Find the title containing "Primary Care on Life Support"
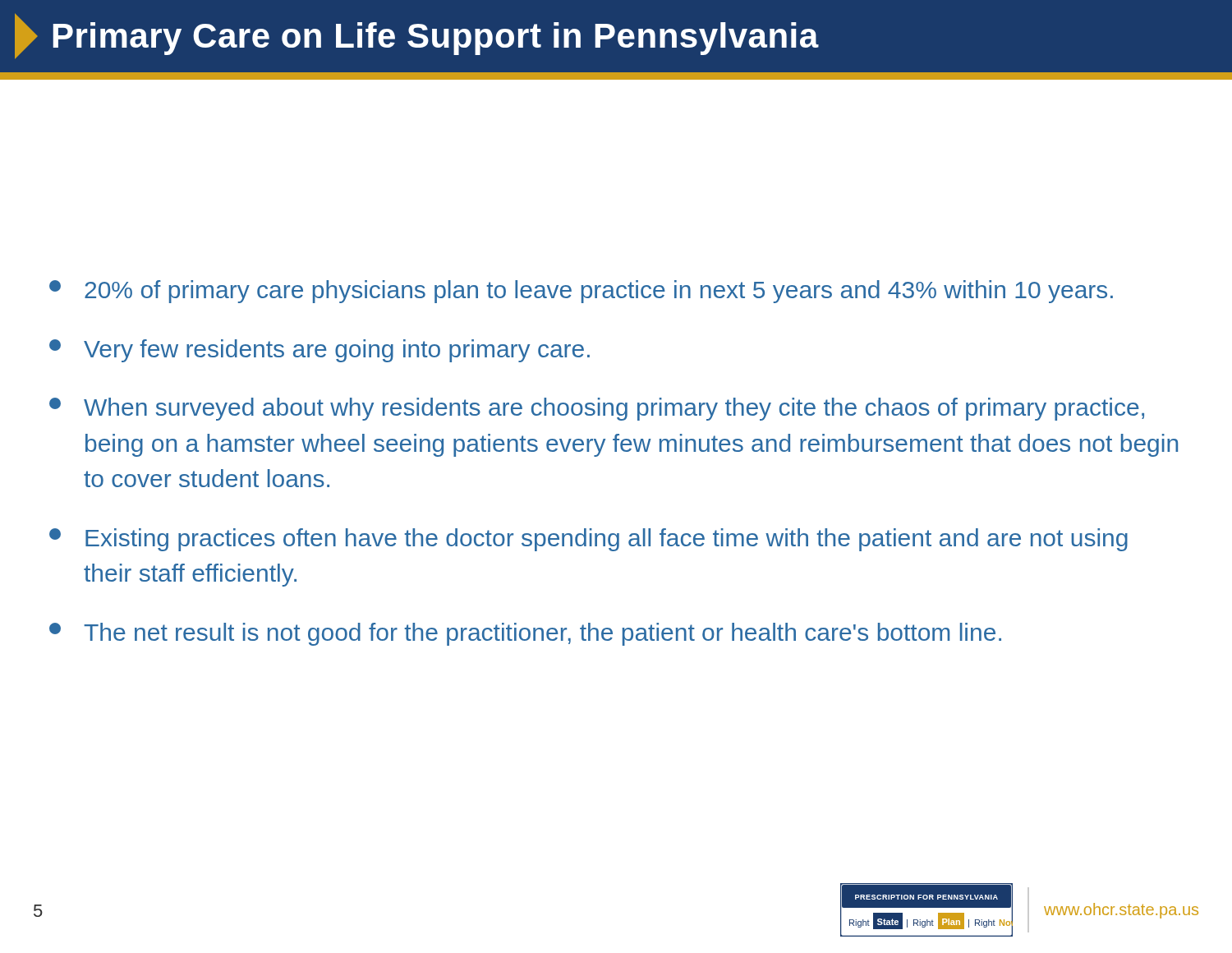1232x953 pixels. coord(417,36)
